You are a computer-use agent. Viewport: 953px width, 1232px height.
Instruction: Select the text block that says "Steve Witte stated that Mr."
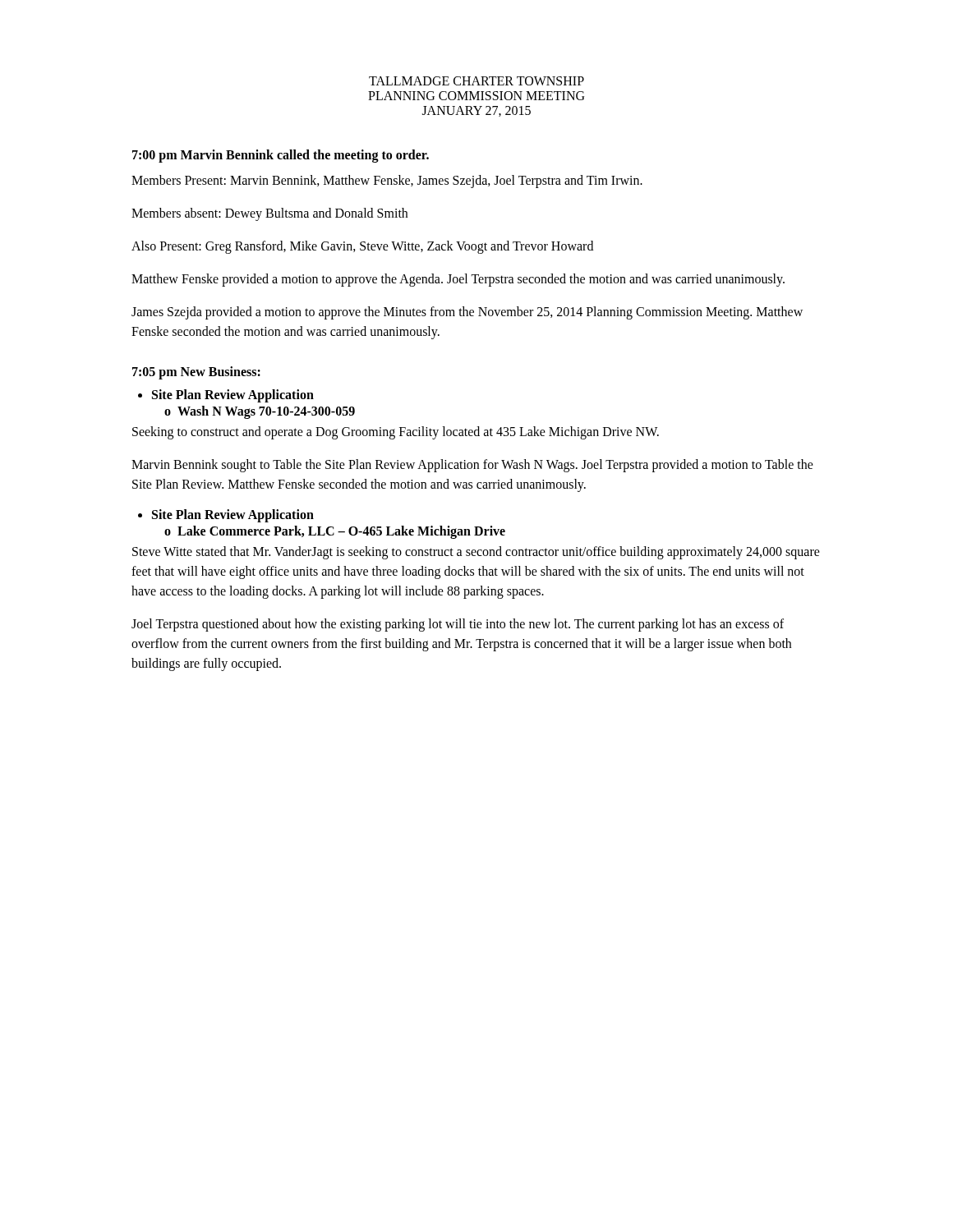[x=476, y=572]
